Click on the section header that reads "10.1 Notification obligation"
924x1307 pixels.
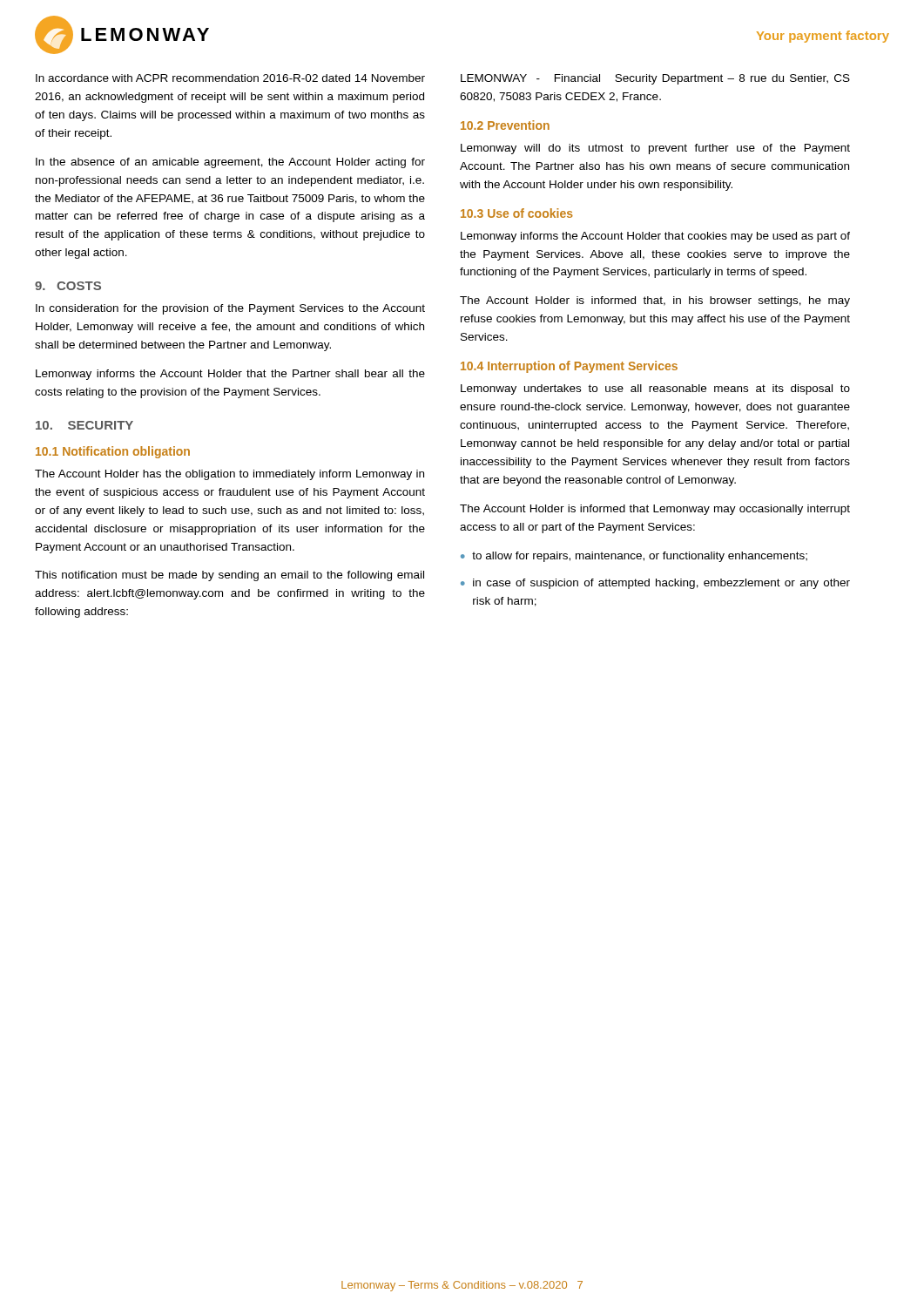click(x=113, y=451)
